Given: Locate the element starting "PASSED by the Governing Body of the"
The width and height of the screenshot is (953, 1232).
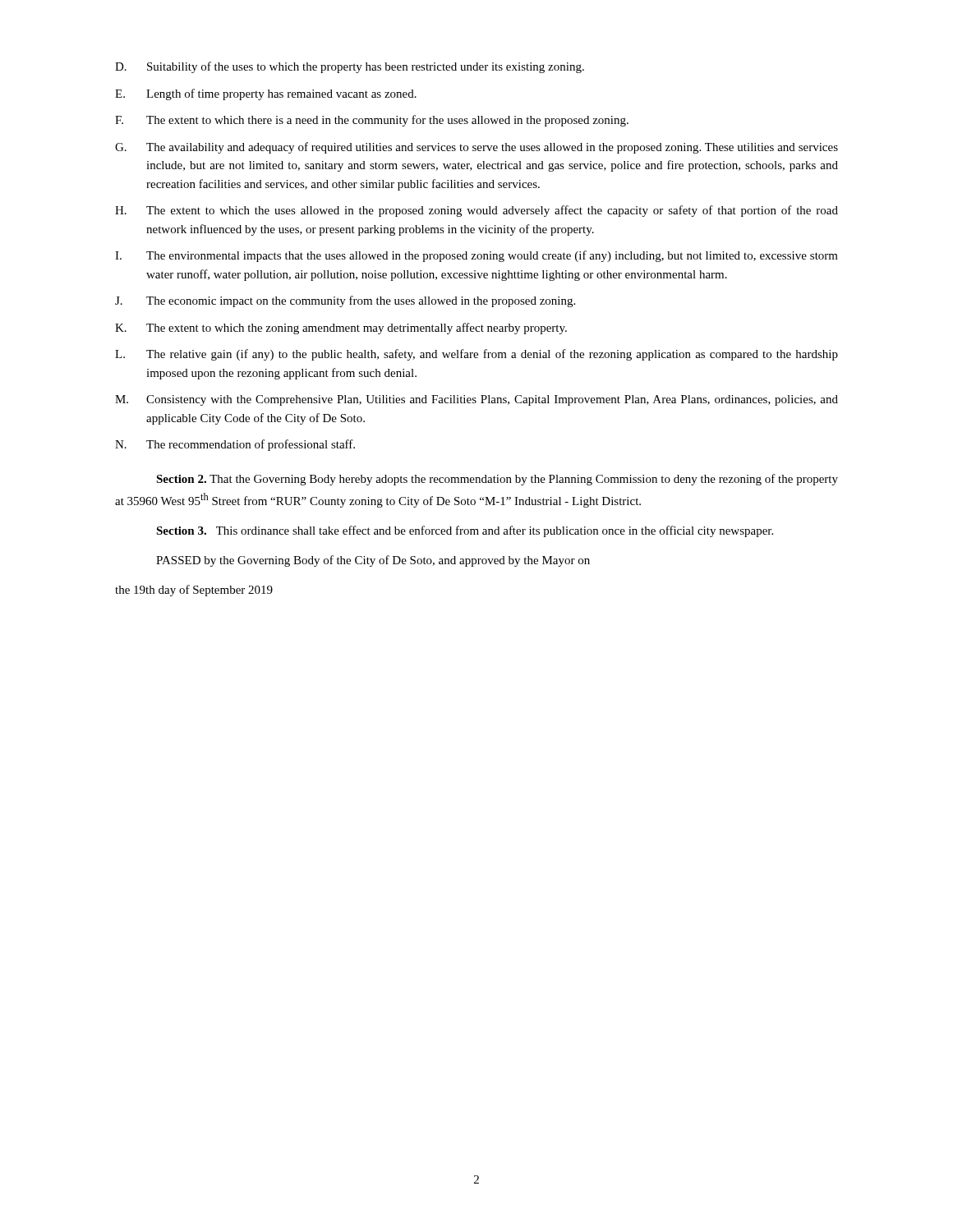Looking at the screenshot, I should [x=373, y=560].
